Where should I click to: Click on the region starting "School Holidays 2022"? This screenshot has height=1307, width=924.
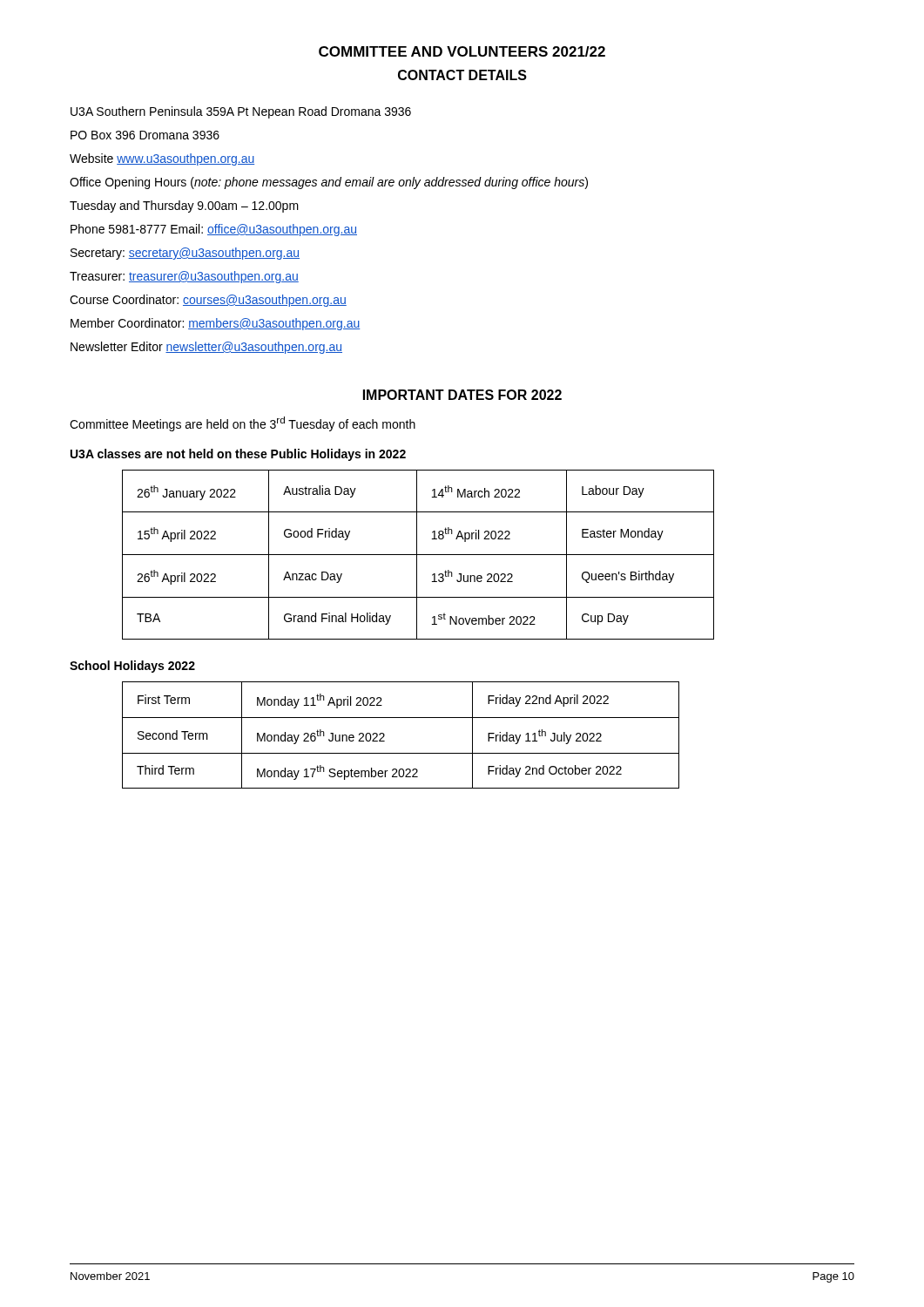point(132,666)
